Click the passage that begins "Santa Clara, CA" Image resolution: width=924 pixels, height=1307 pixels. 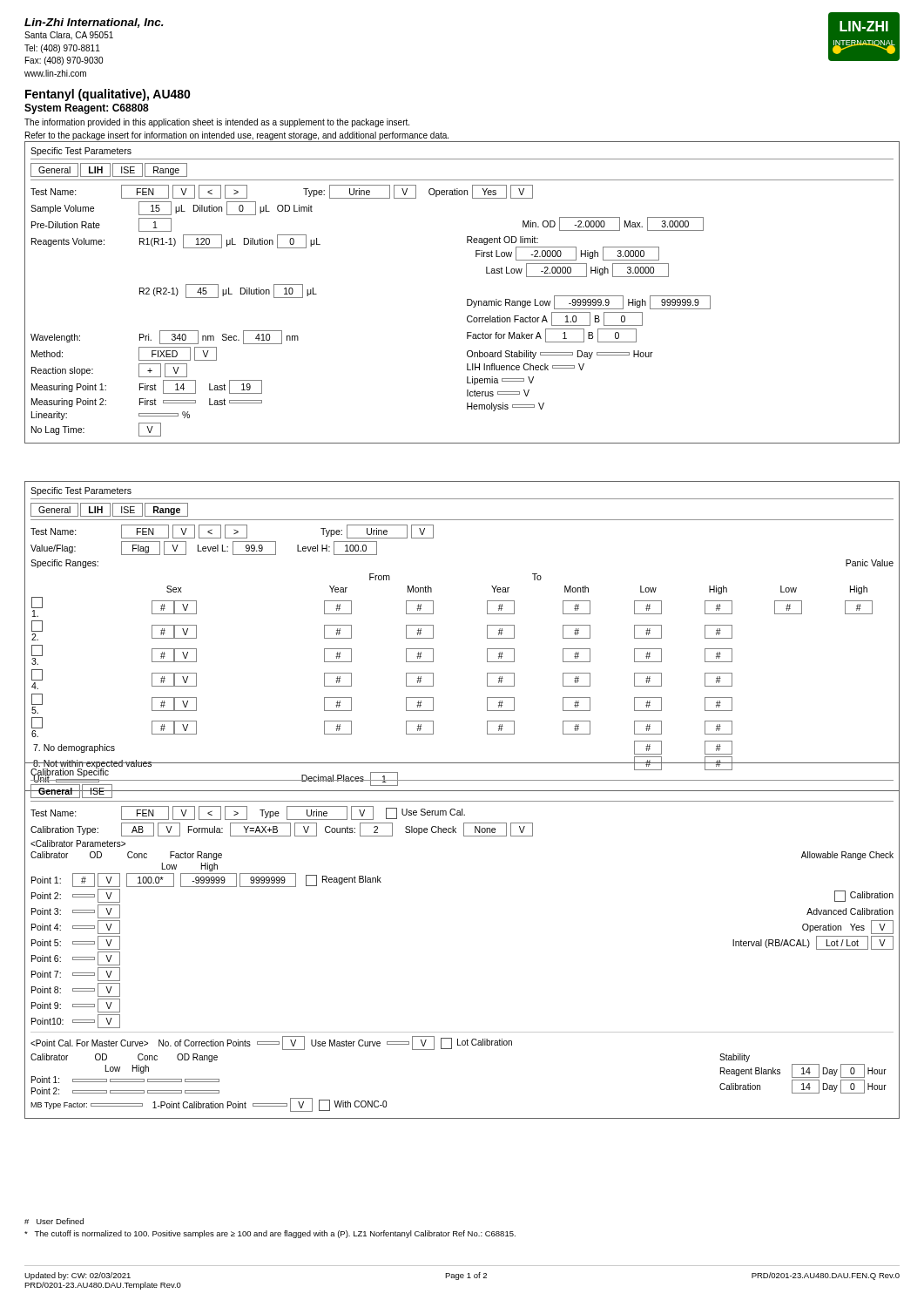point(69,54)
